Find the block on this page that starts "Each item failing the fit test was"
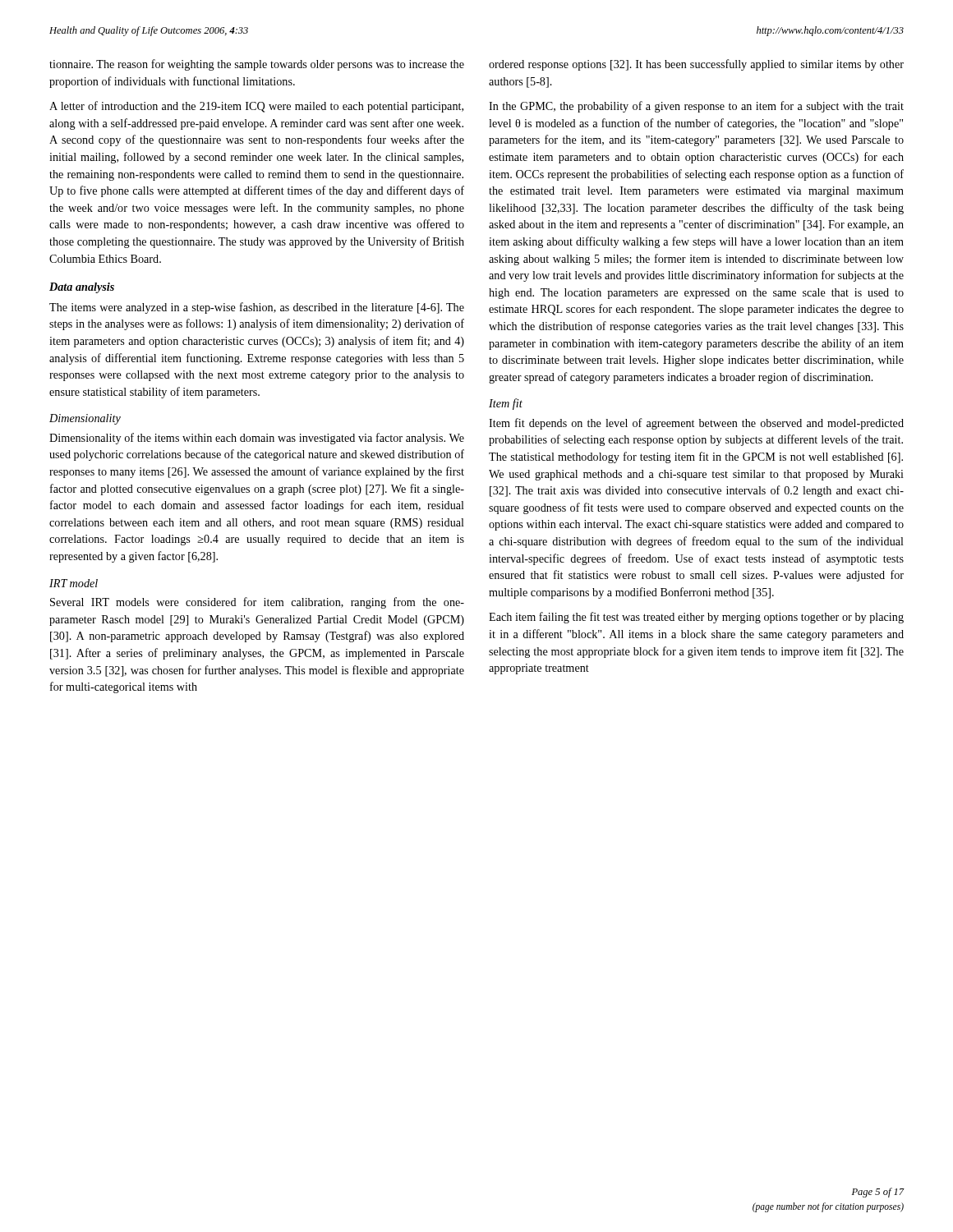 pos(696,643)
